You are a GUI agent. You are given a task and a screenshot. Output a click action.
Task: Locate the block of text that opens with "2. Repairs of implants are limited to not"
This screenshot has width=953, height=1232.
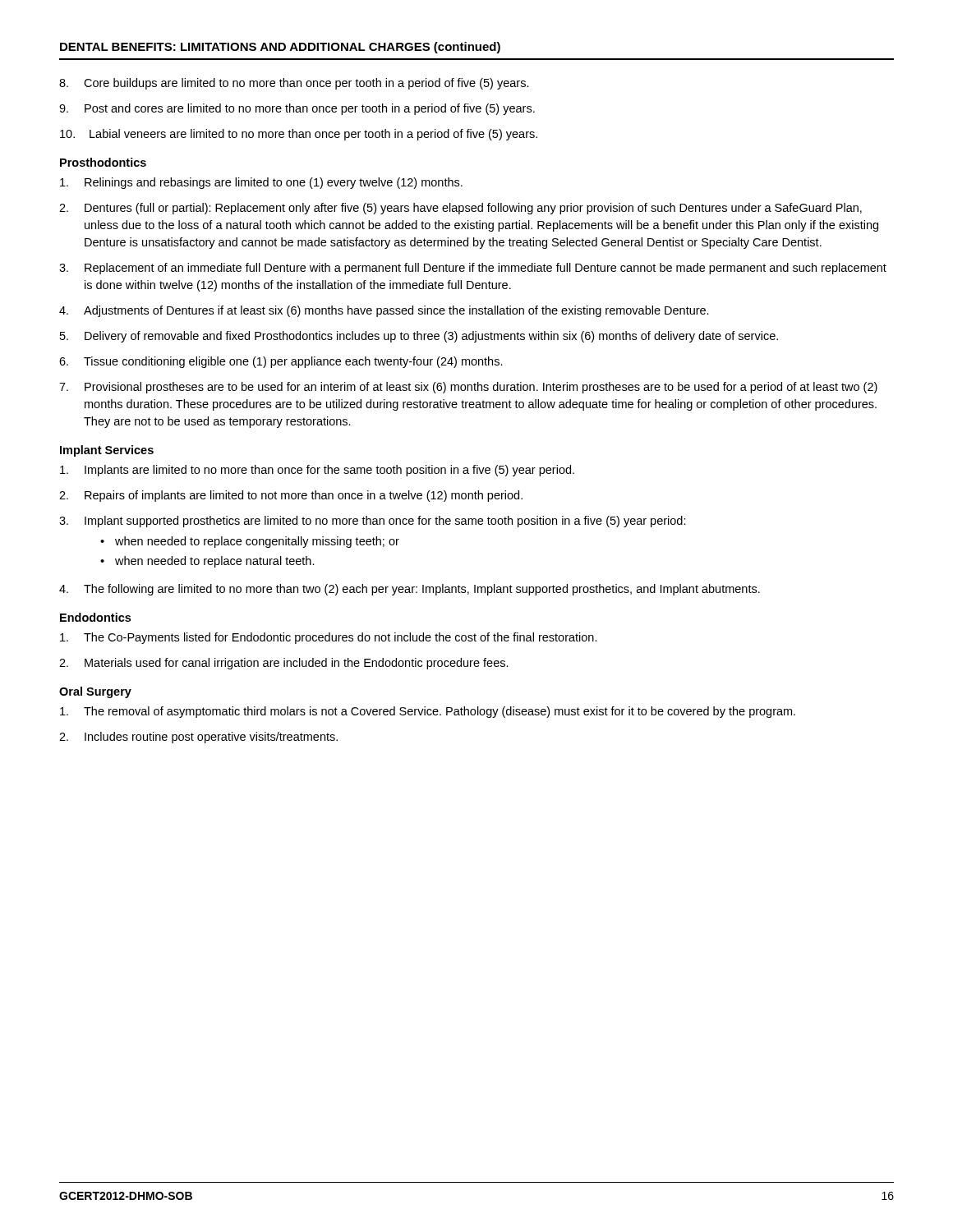click(x=476, y=496)
